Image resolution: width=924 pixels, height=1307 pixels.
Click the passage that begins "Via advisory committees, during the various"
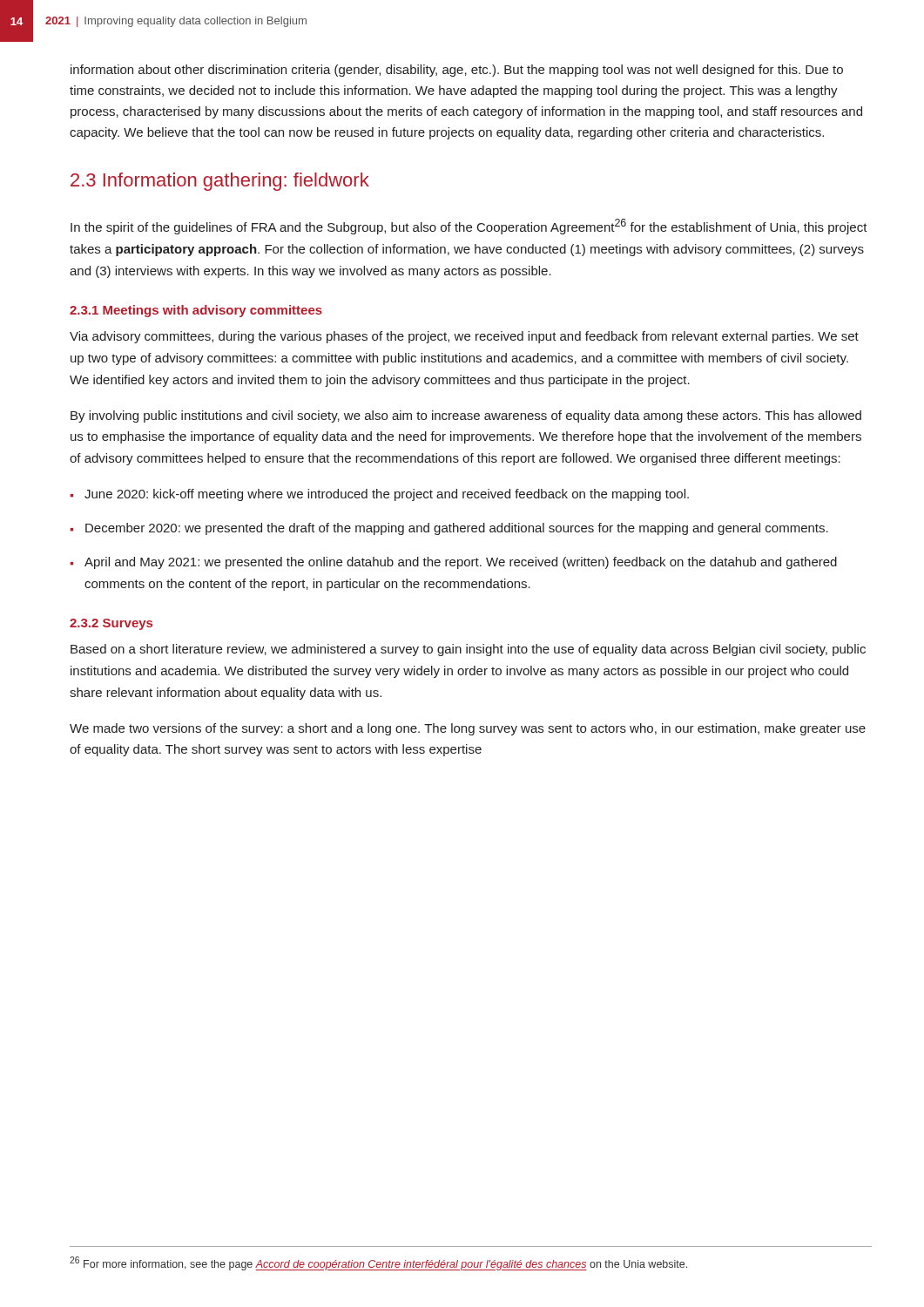click(464, 358)
